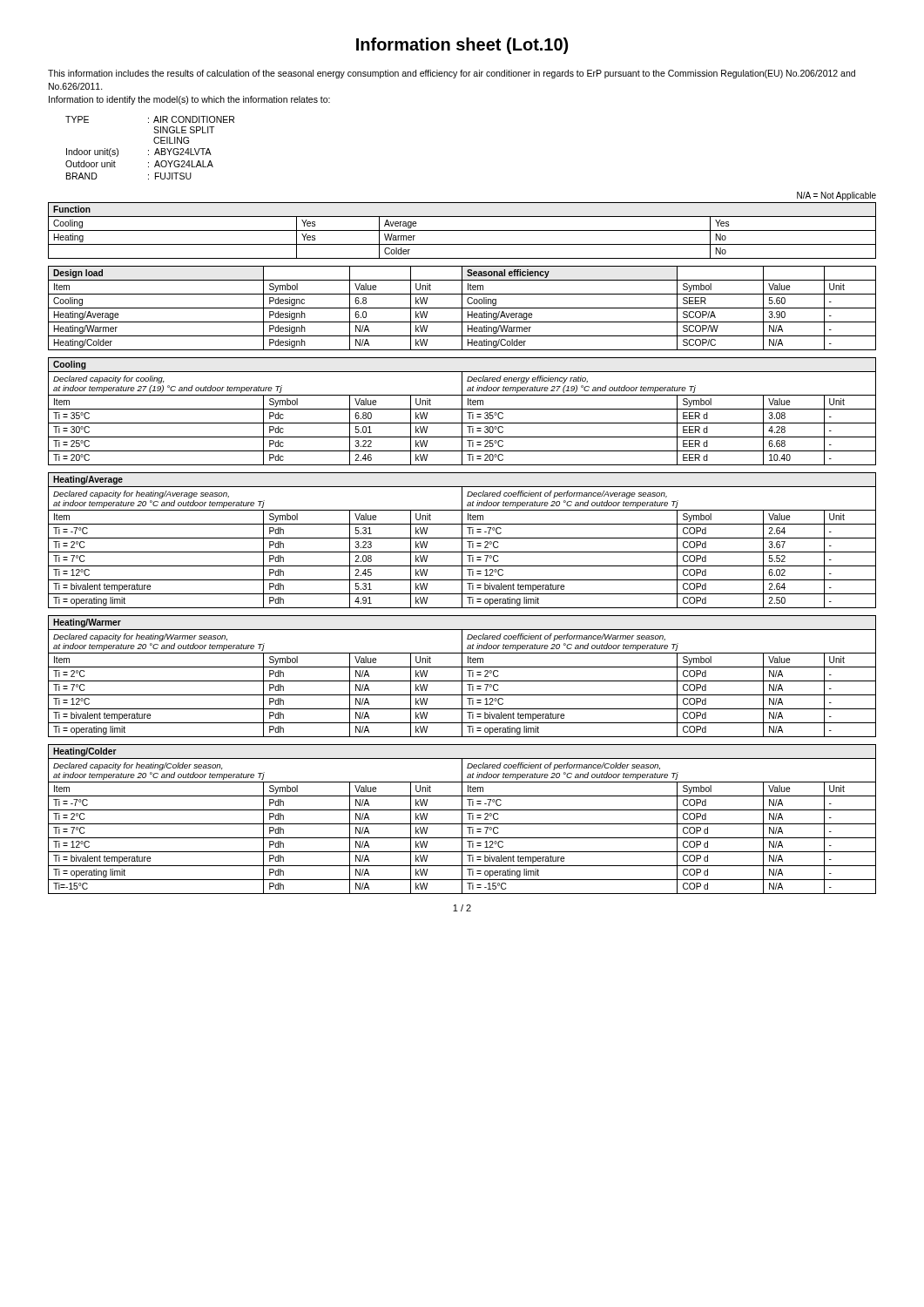Point to the region starting "This information includes the"

click(x=452, y=86)
